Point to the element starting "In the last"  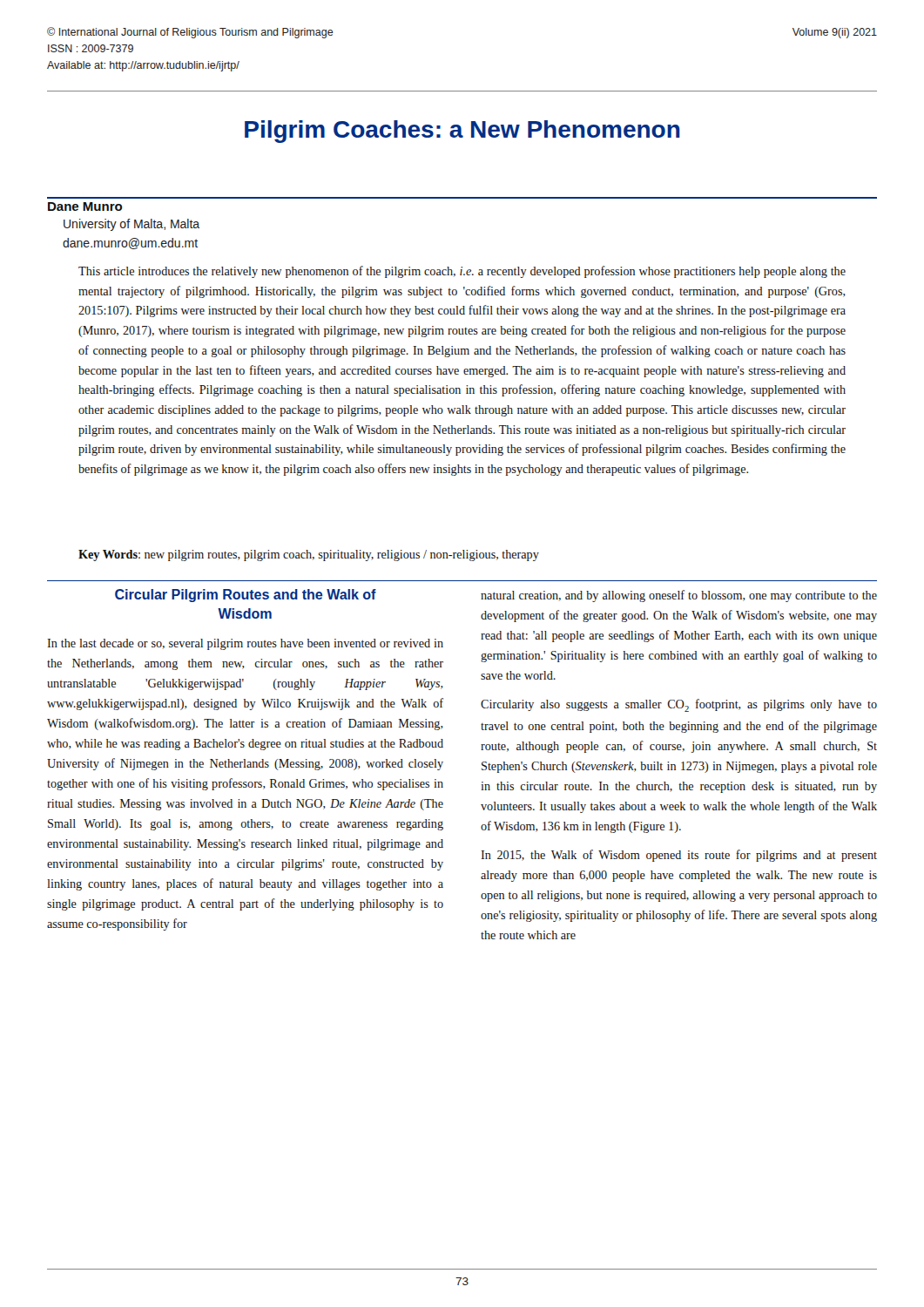245,784
